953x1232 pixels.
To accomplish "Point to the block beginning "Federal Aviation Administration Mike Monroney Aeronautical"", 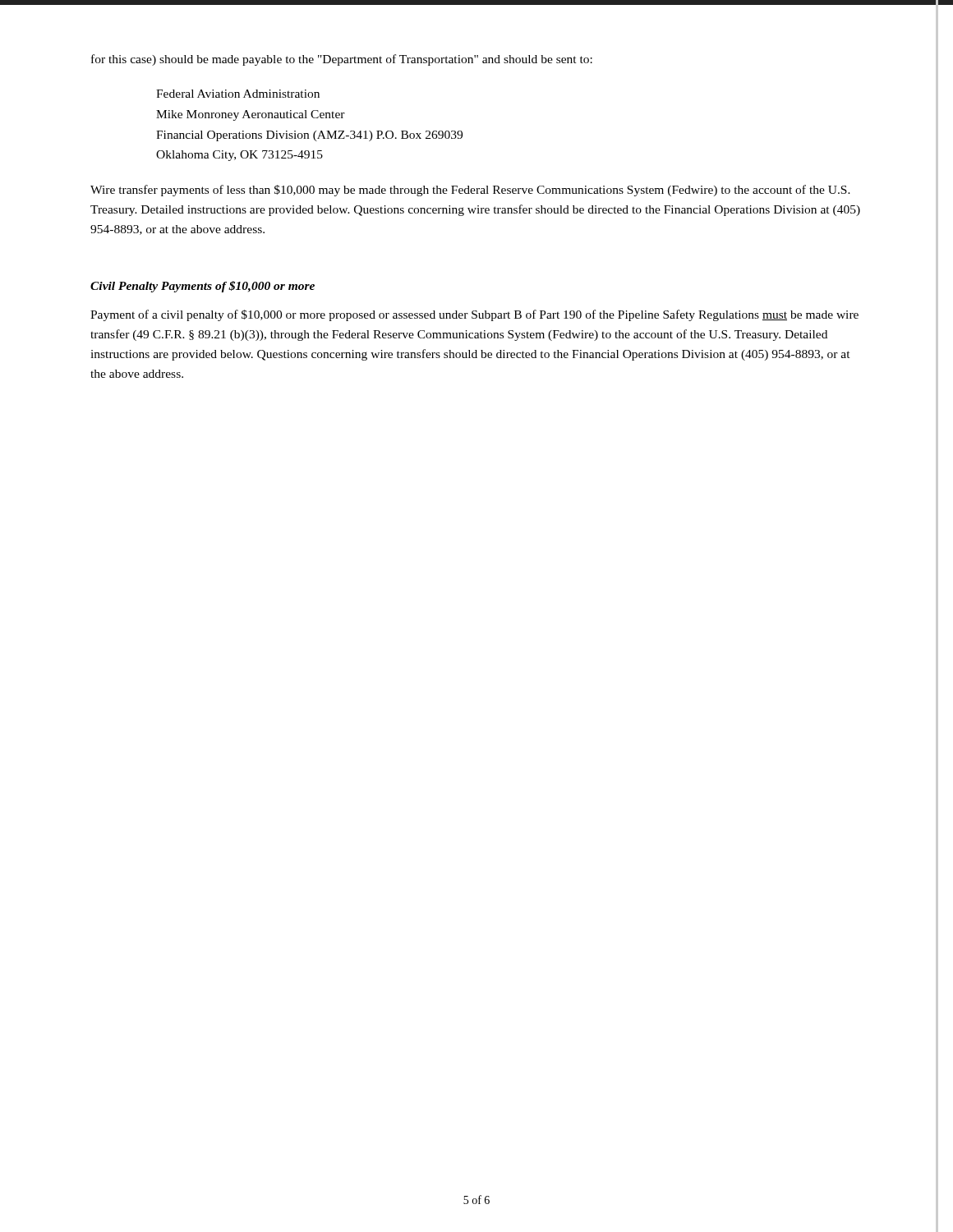I will pyautogui.click(x=310, y=124).
